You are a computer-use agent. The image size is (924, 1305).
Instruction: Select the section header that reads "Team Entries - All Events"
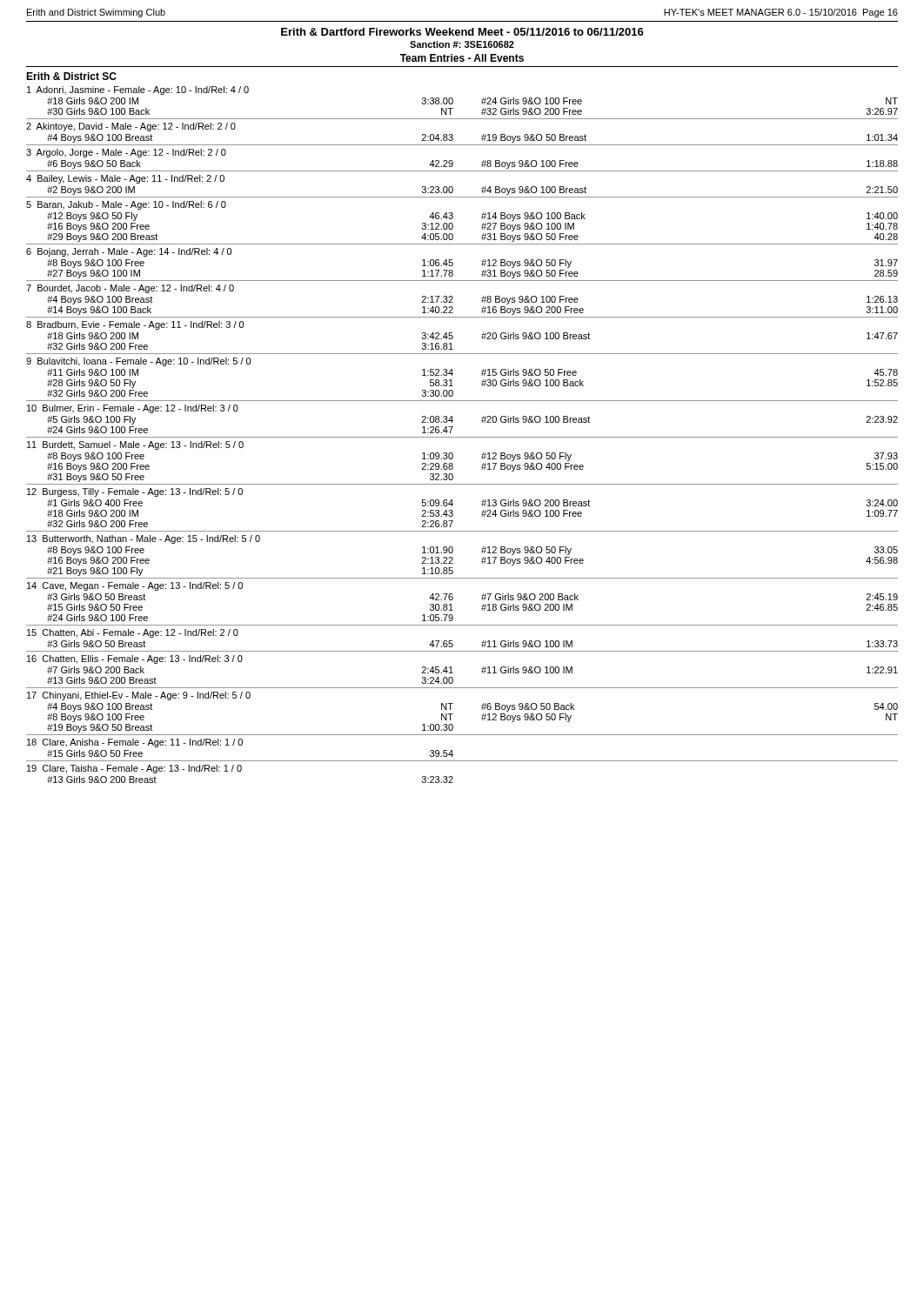pyautogui.click(x=462, y=58)
